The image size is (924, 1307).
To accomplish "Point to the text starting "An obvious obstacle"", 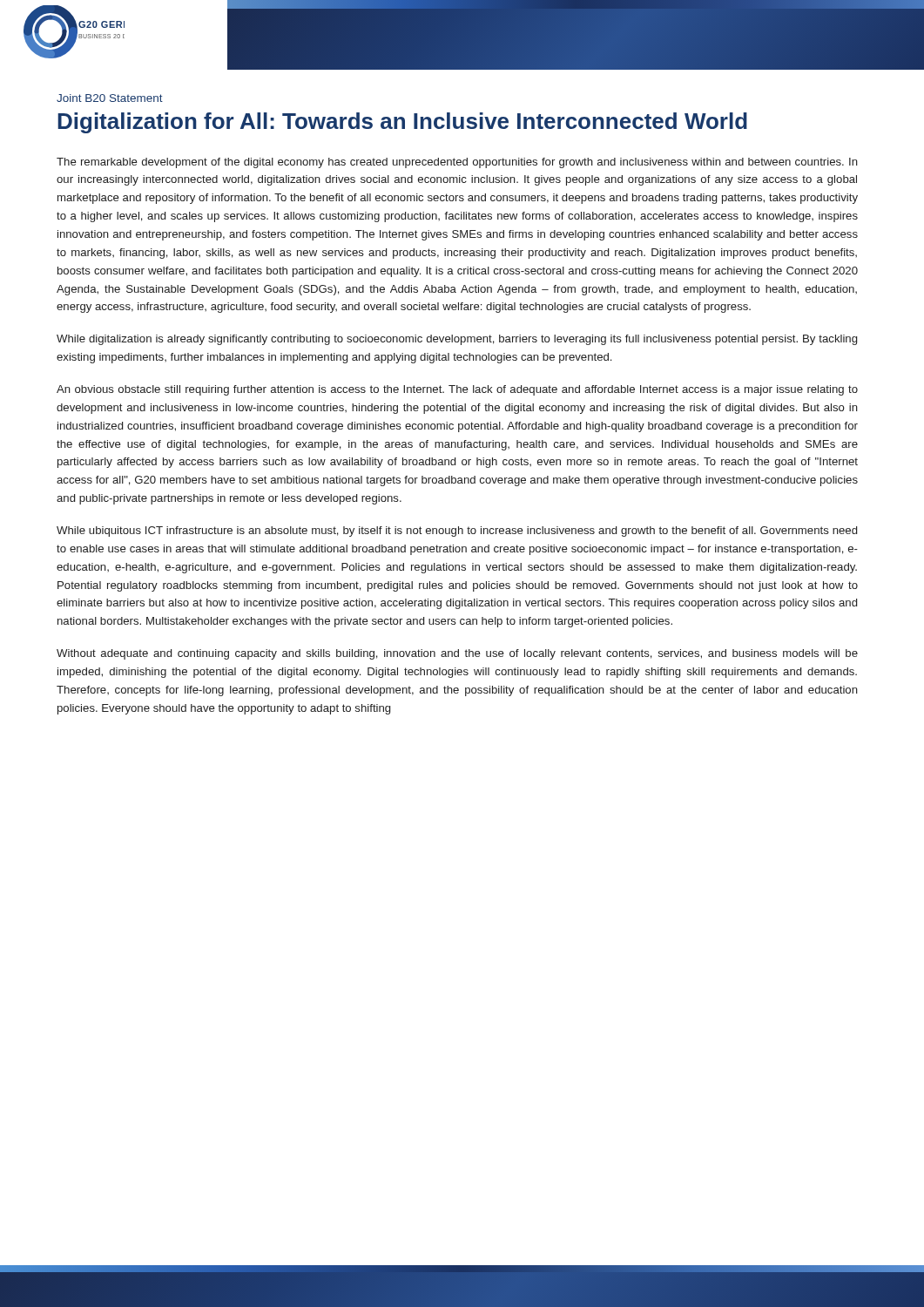I will tap(457, 444).
